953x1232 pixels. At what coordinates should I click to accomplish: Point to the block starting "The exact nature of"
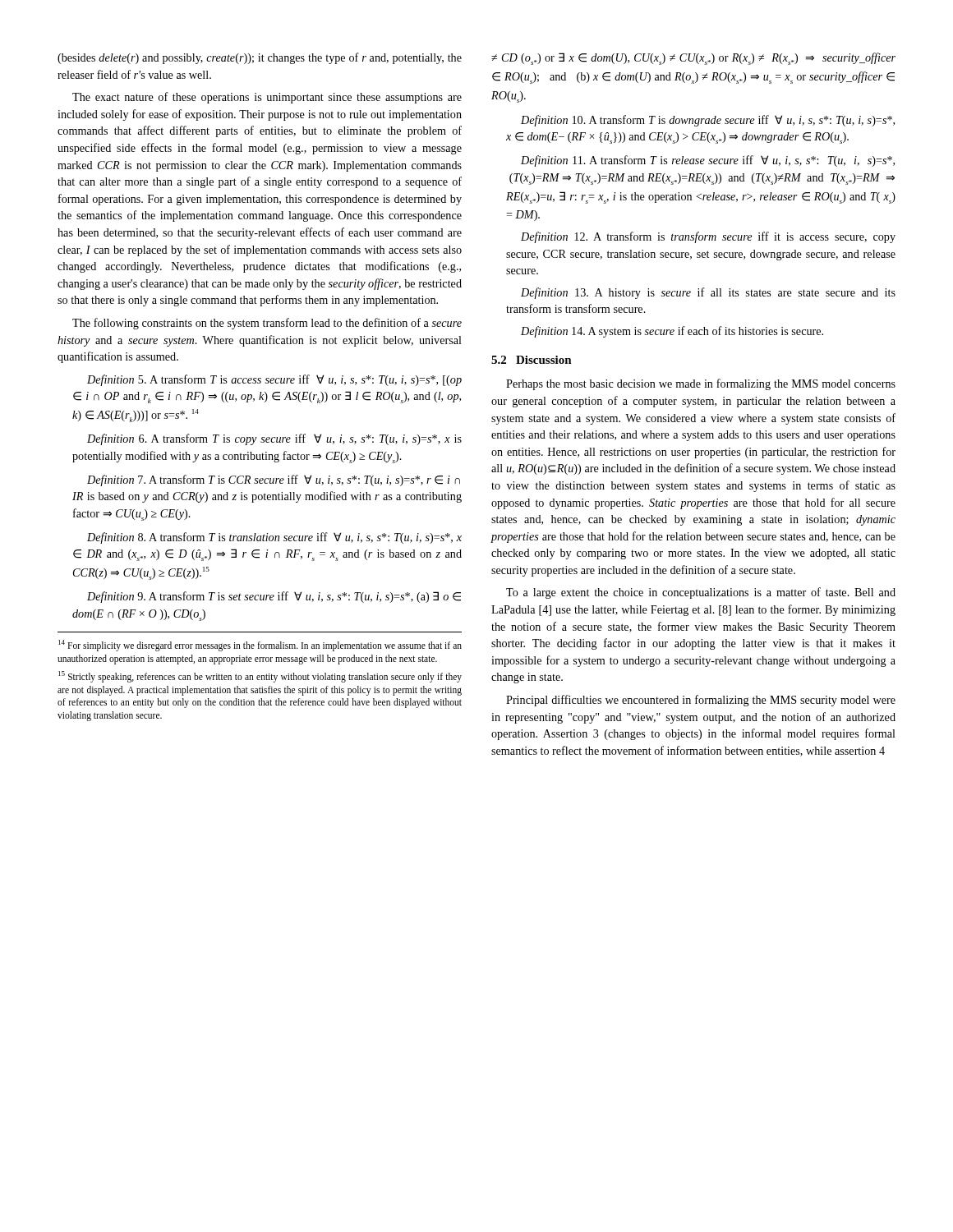260,199
